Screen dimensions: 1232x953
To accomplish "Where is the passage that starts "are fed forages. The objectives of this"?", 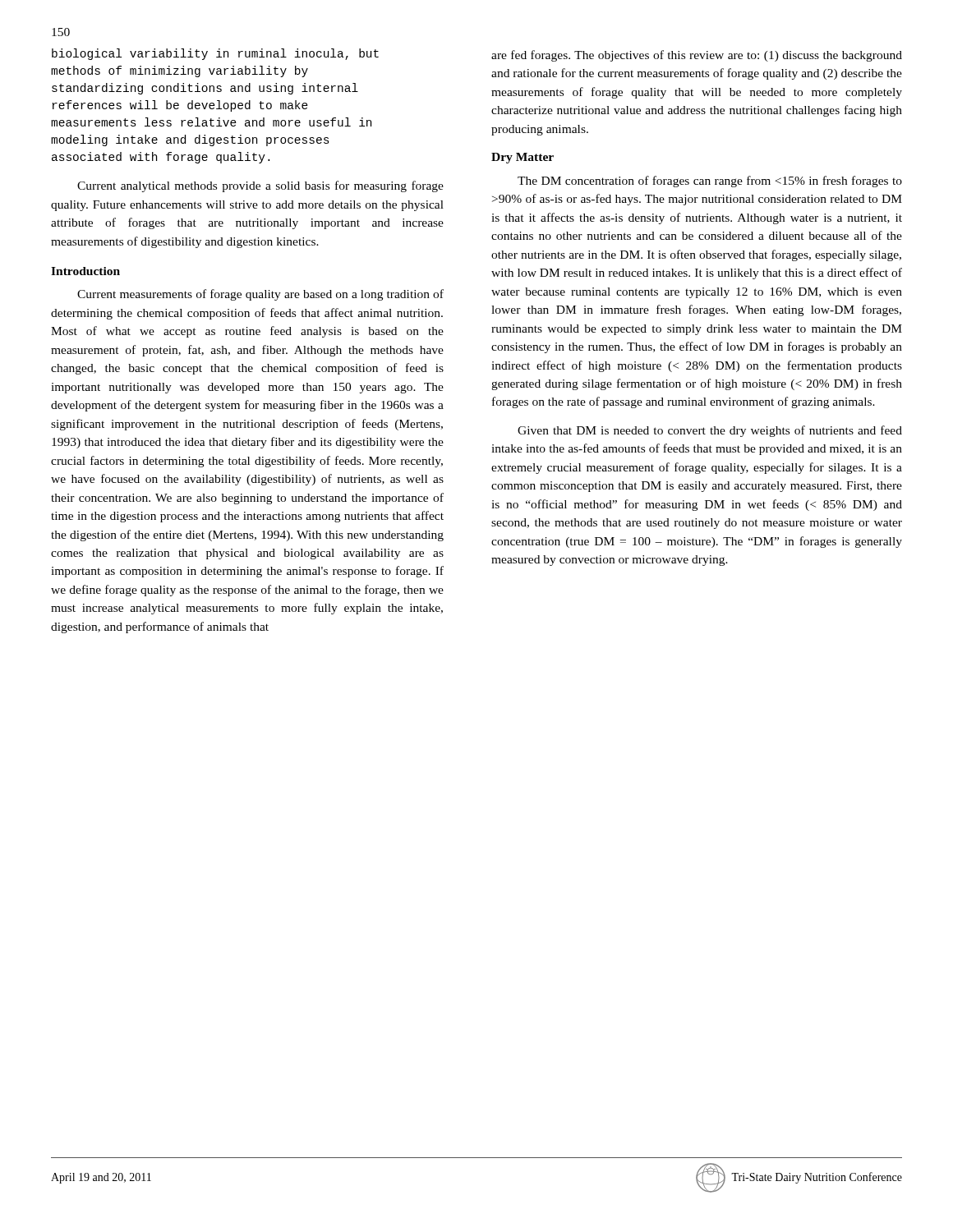I will 697,92.
